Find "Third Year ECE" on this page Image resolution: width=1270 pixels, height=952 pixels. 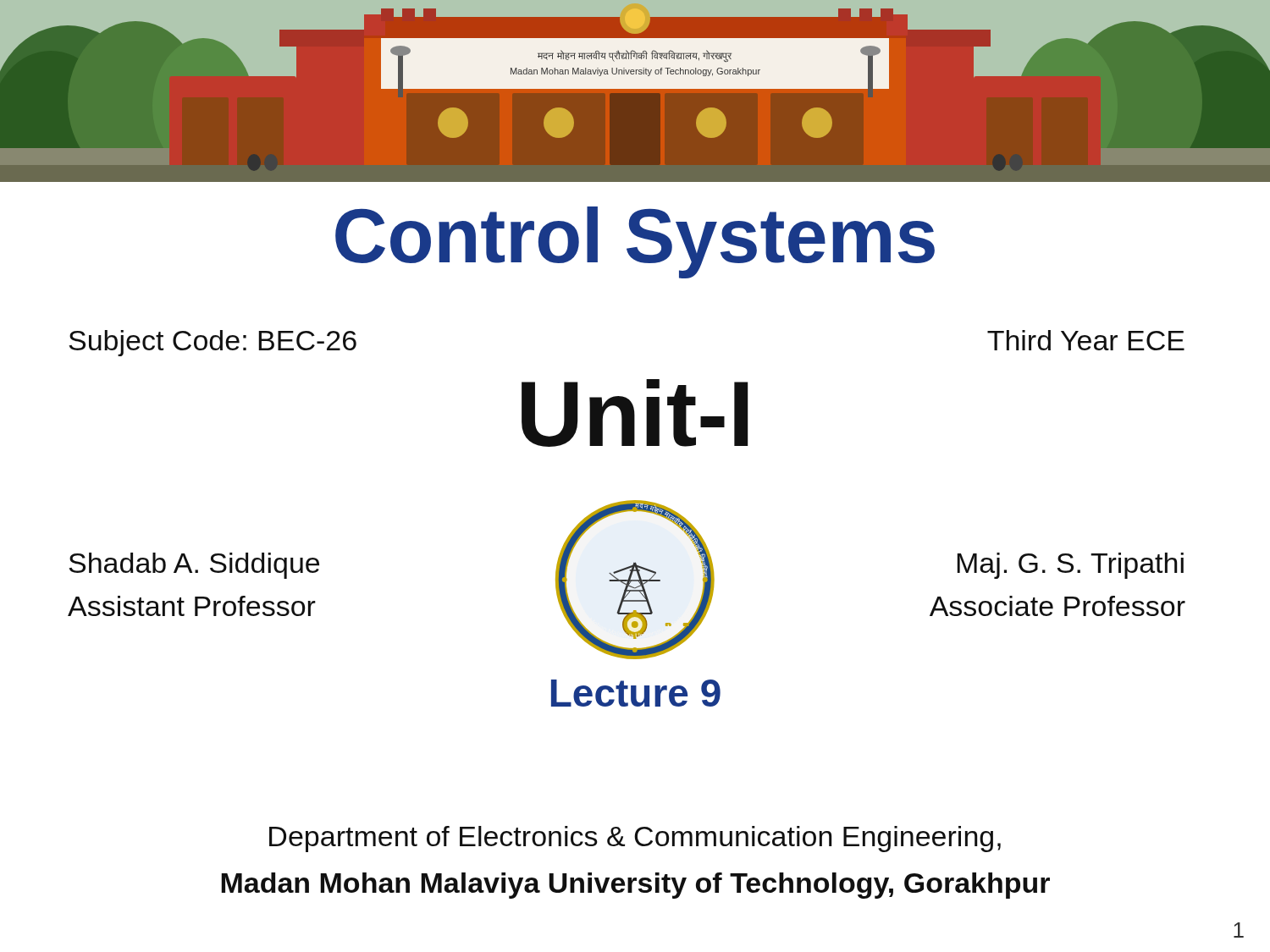pyautogui.click(x=1086, y=340)
